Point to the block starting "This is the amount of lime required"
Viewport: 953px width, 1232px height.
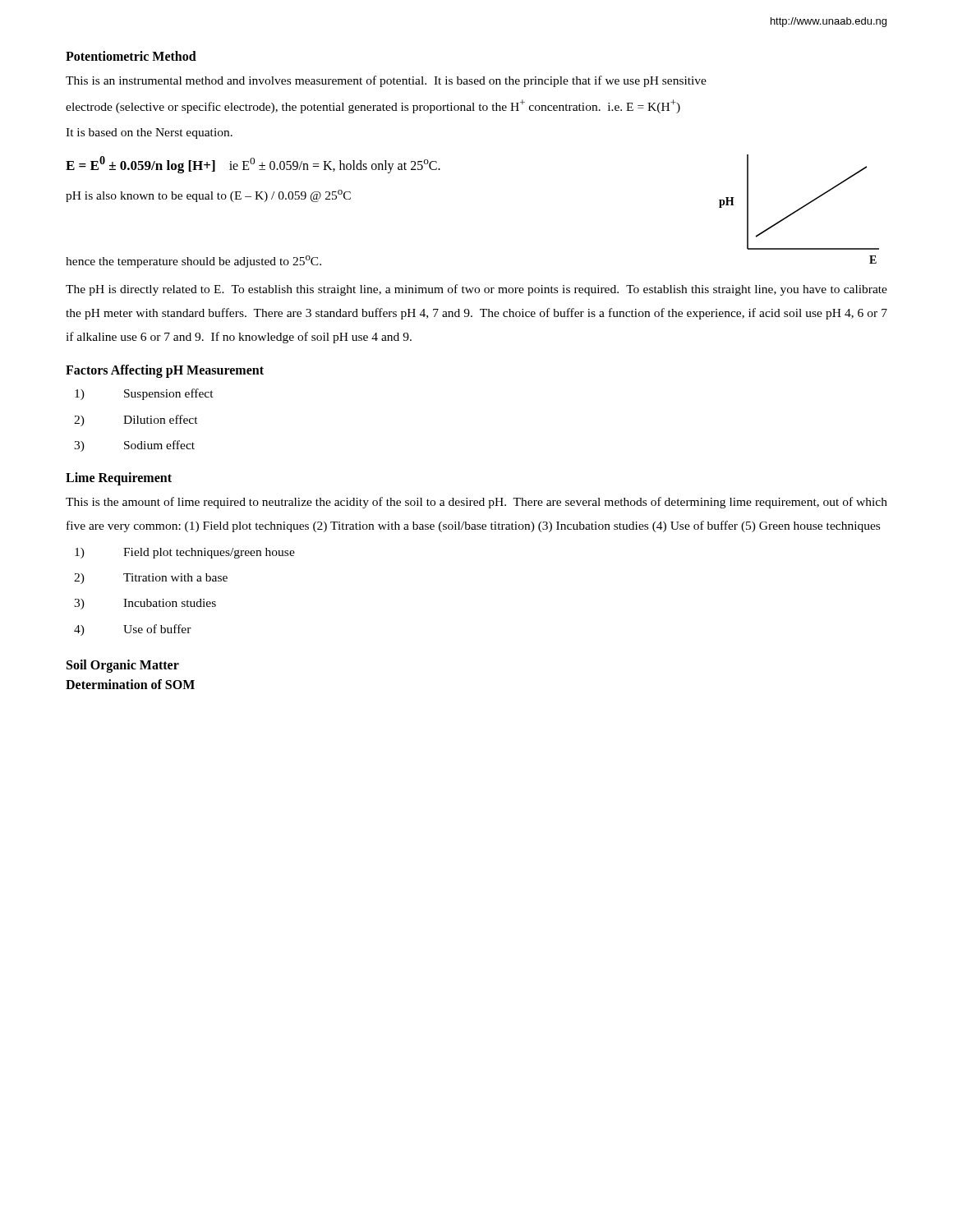click(x=476, y=514)
